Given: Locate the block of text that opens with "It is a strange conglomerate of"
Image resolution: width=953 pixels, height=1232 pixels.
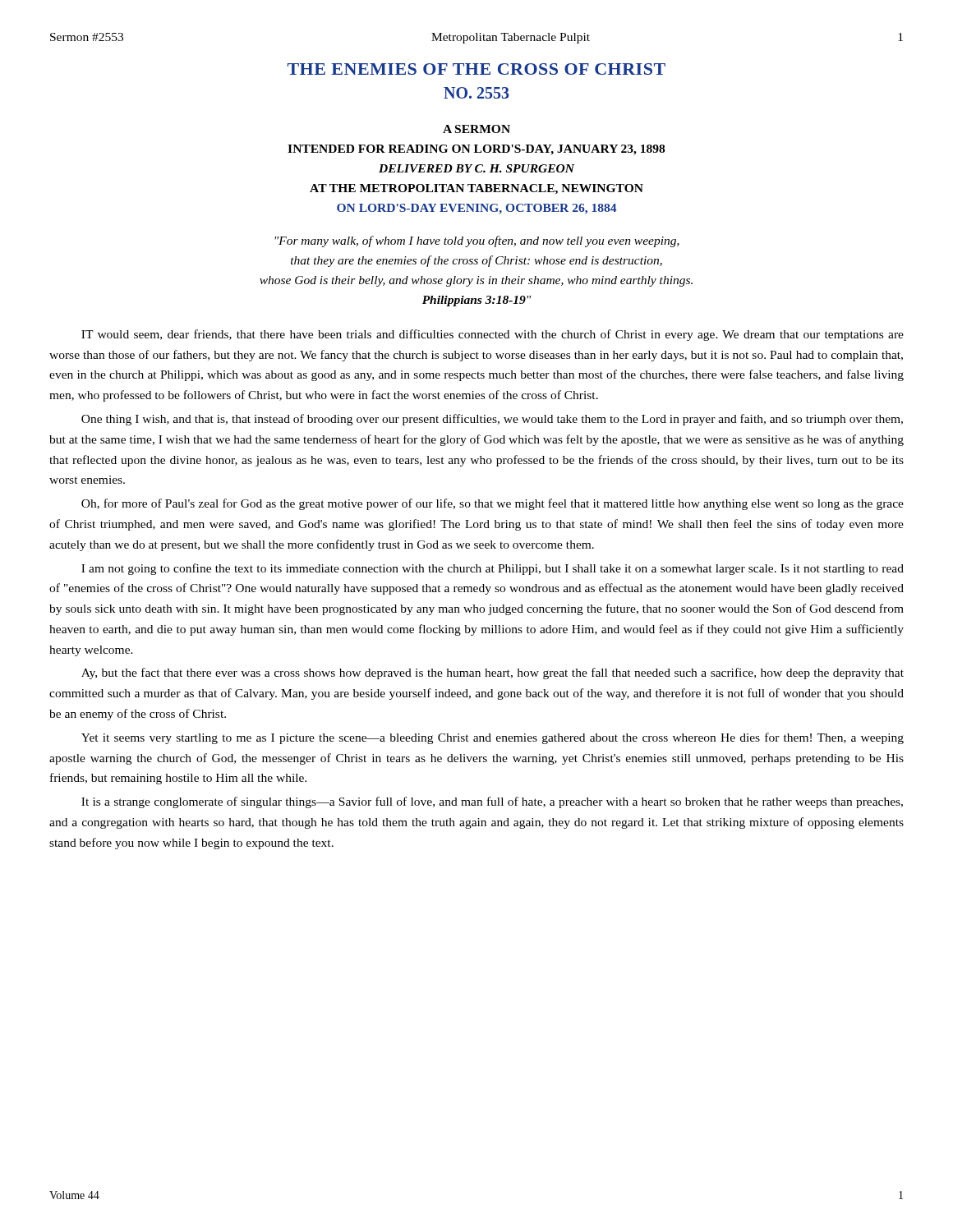Looking at the screenshot, I should (476, 822).
